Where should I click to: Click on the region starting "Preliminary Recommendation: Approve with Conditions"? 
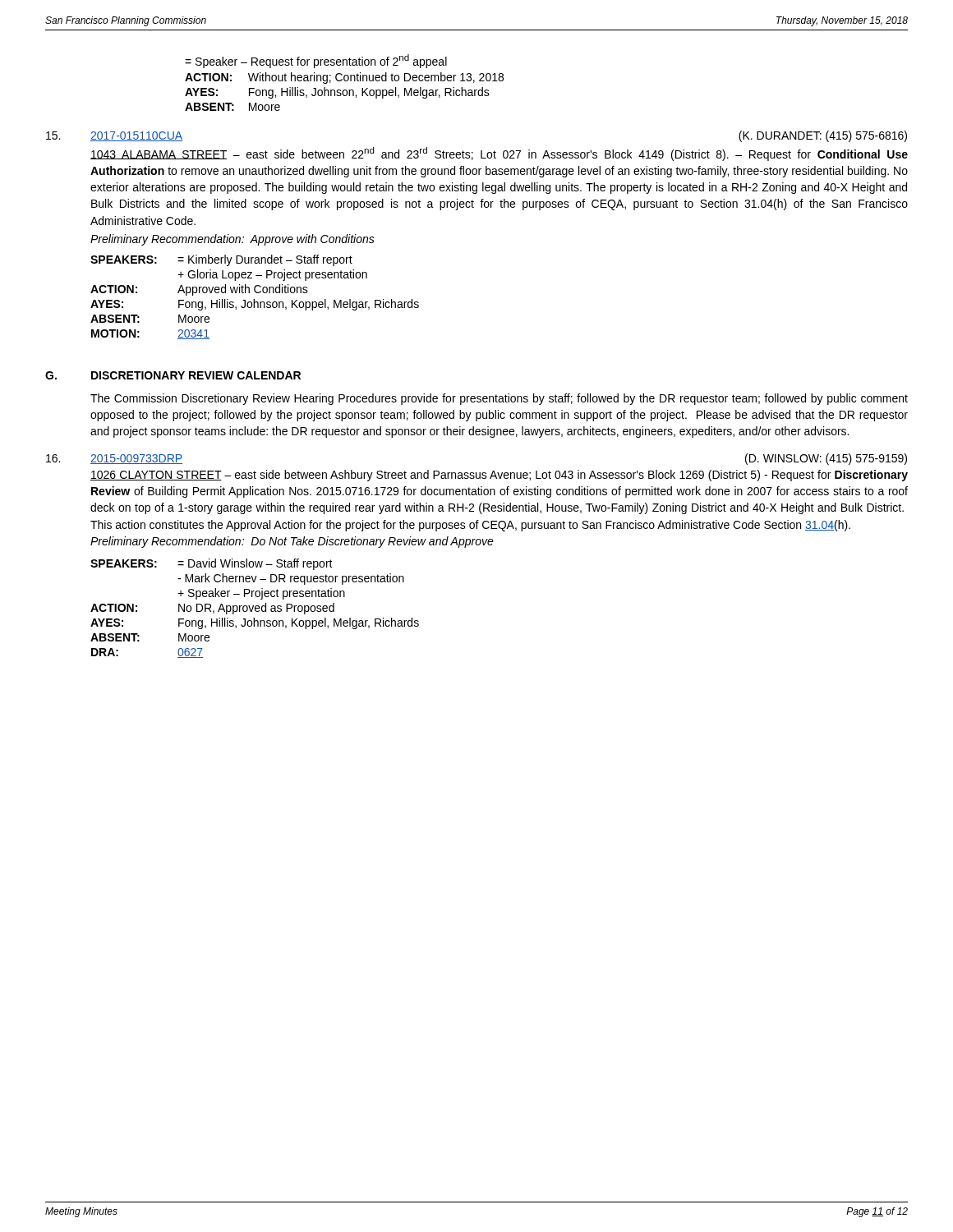232,239
